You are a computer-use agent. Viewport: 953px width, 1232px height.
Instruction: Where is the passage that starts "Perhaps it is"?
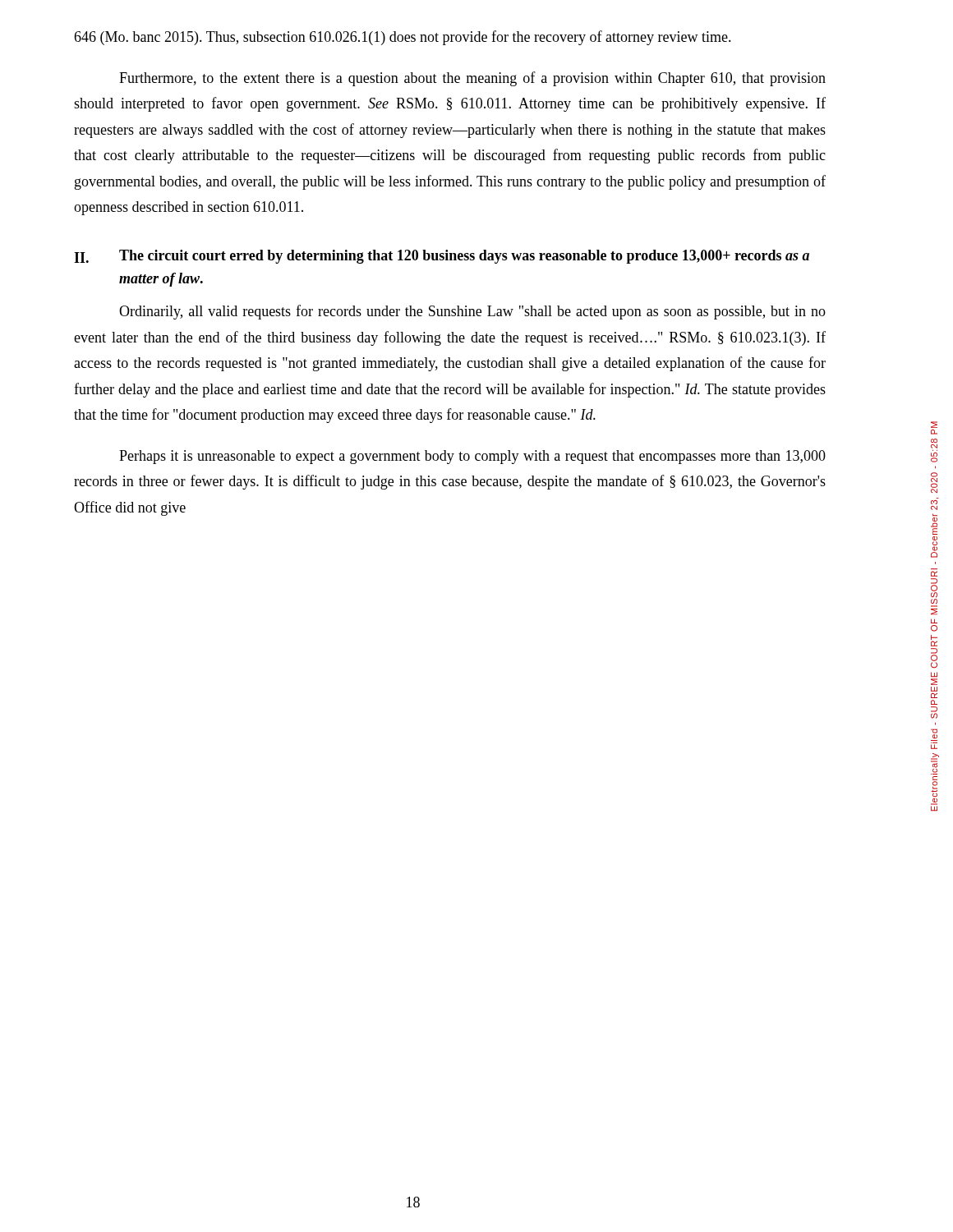click(x=450, y=482)
